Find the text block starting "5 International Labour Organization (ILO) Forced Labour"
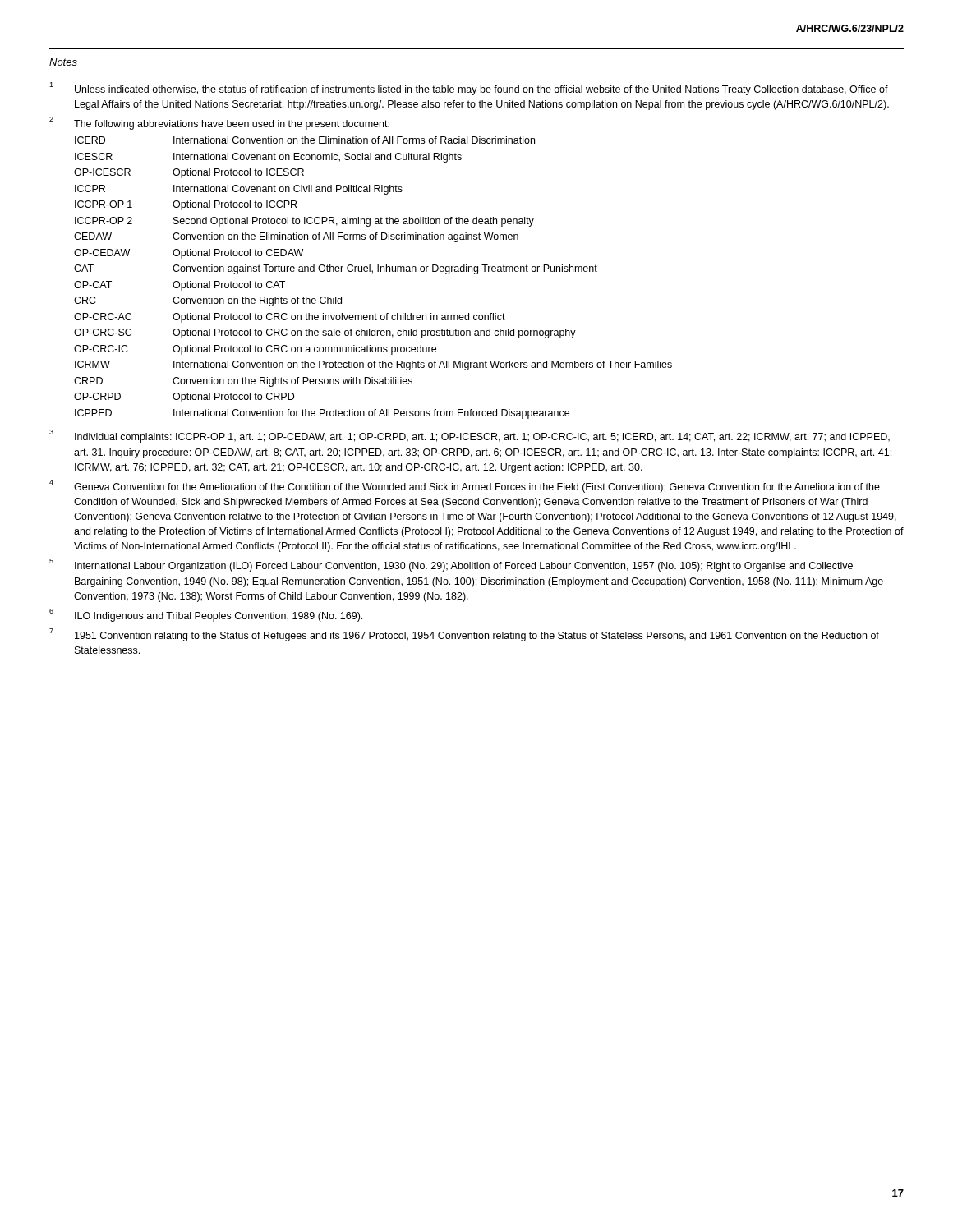Image resolution: width=953 pixels, height=1232 pixels. [x=476, y=581]
